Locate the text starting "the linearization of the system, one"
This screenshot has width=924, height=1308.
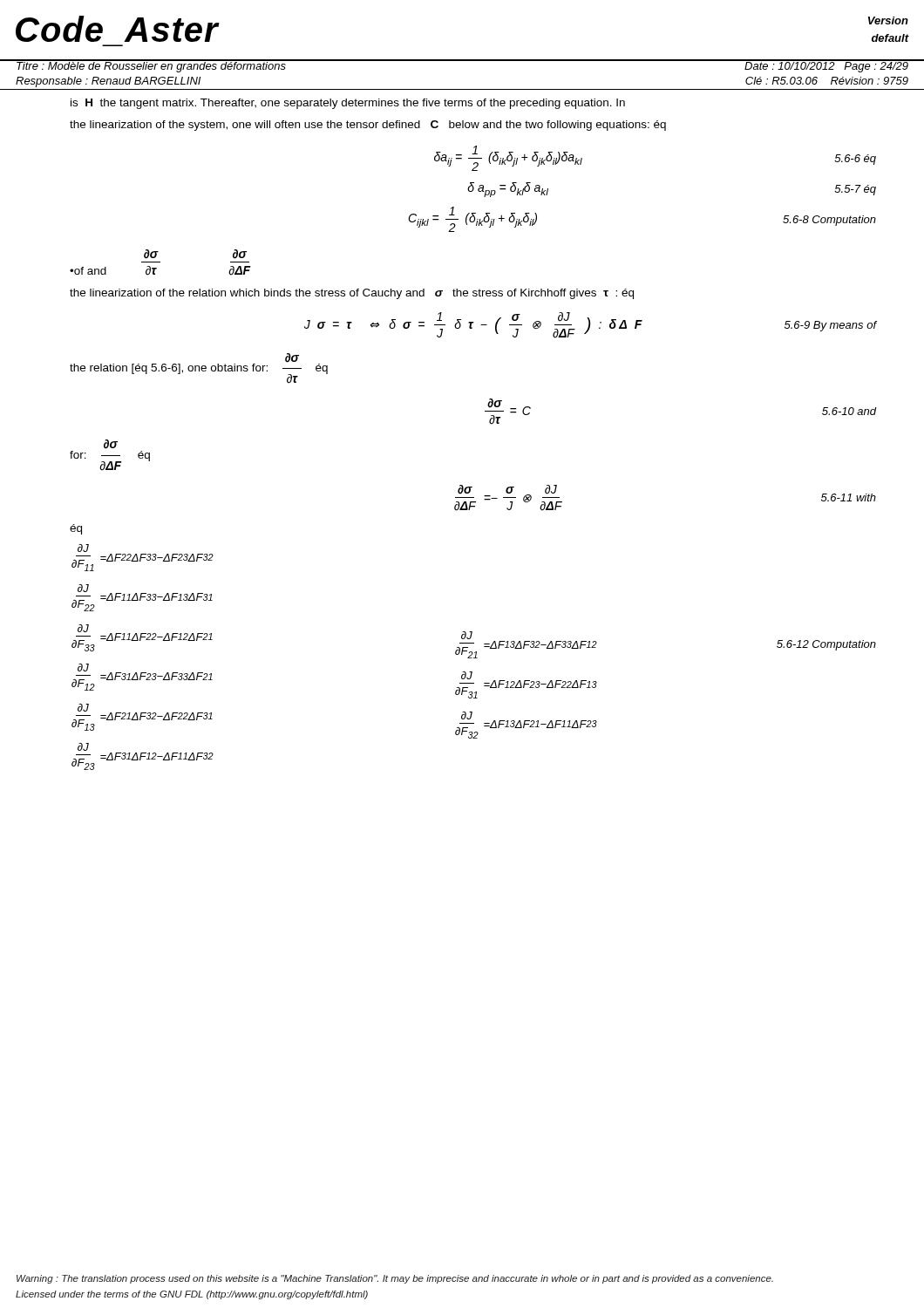click(368, 124)
